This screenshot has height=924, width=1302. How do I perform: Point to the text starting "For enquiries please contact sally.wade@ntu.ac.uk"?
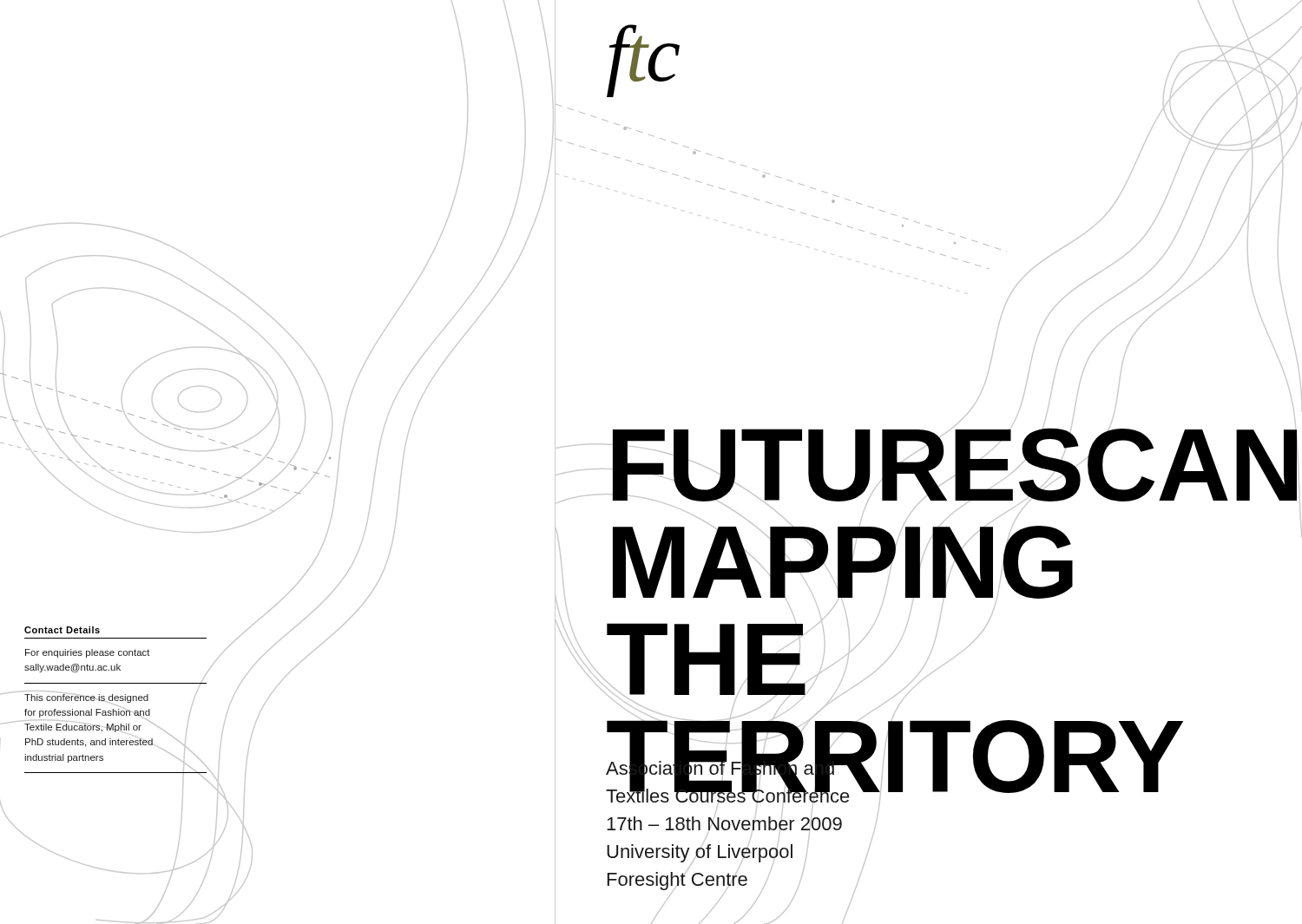(x=87, y=660)
